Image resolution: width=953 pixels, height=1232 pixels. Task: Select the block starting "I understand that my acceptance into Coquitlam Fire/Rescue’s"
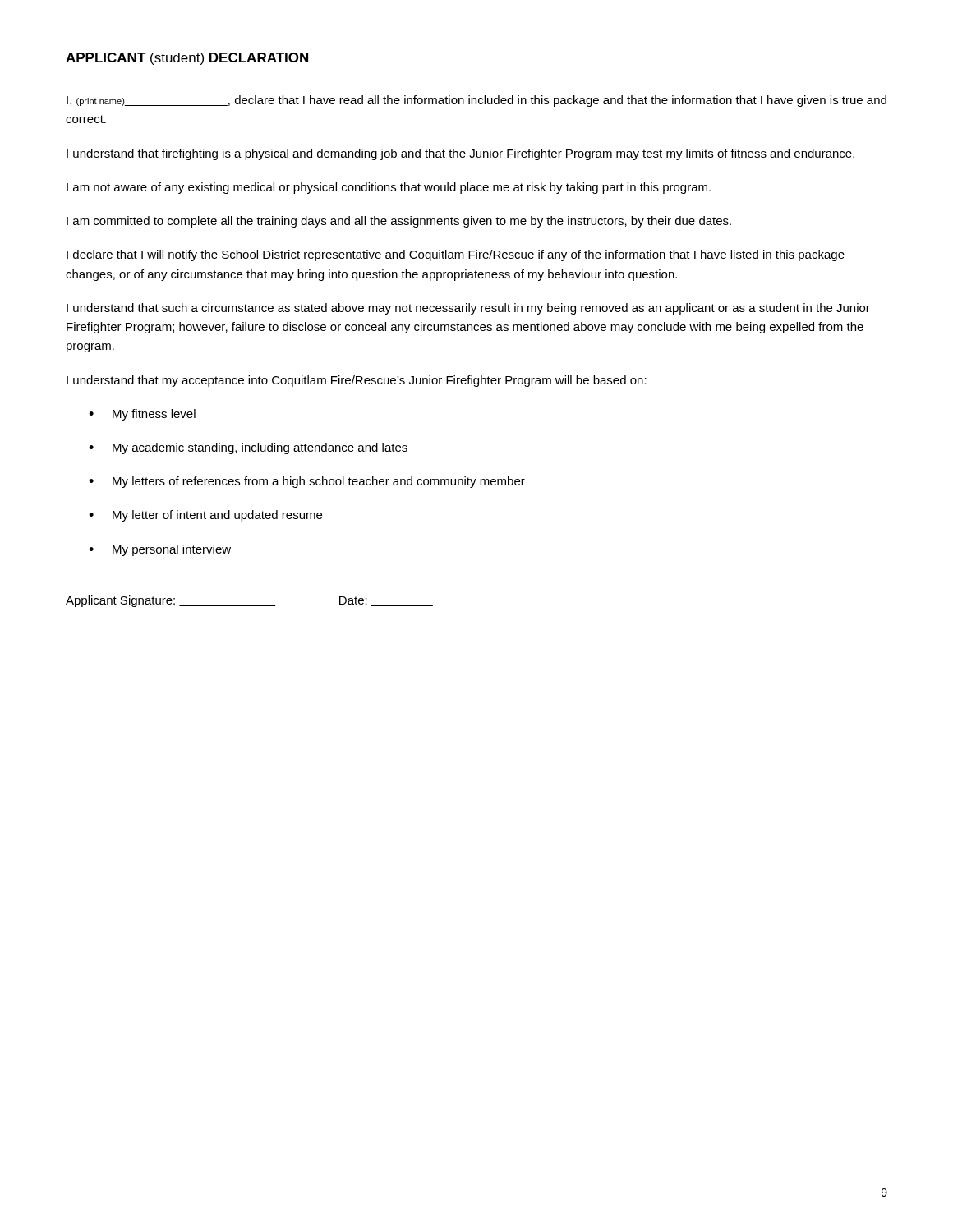point(356,380)
